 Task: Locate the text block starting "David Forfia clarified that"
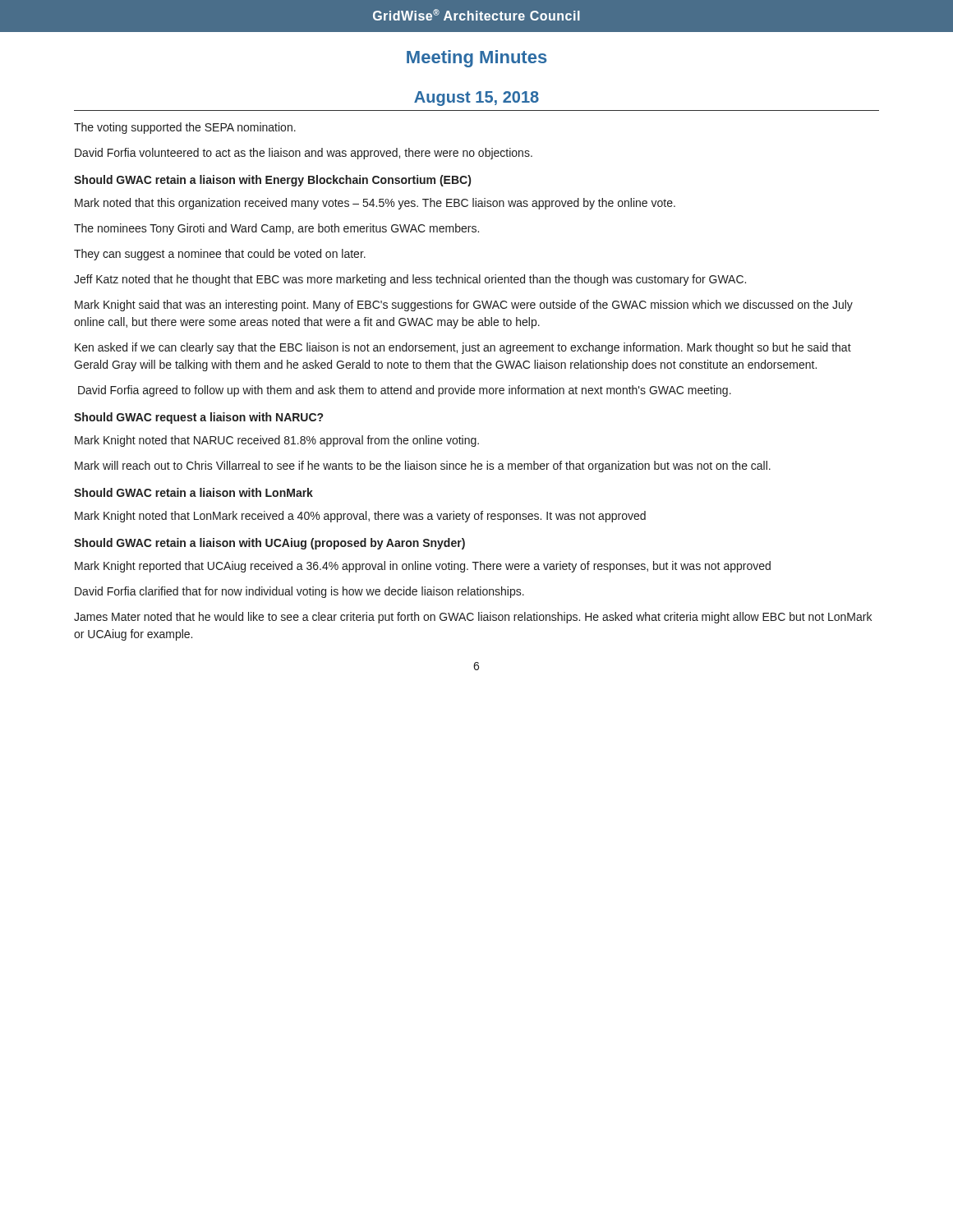pos(299,592)
